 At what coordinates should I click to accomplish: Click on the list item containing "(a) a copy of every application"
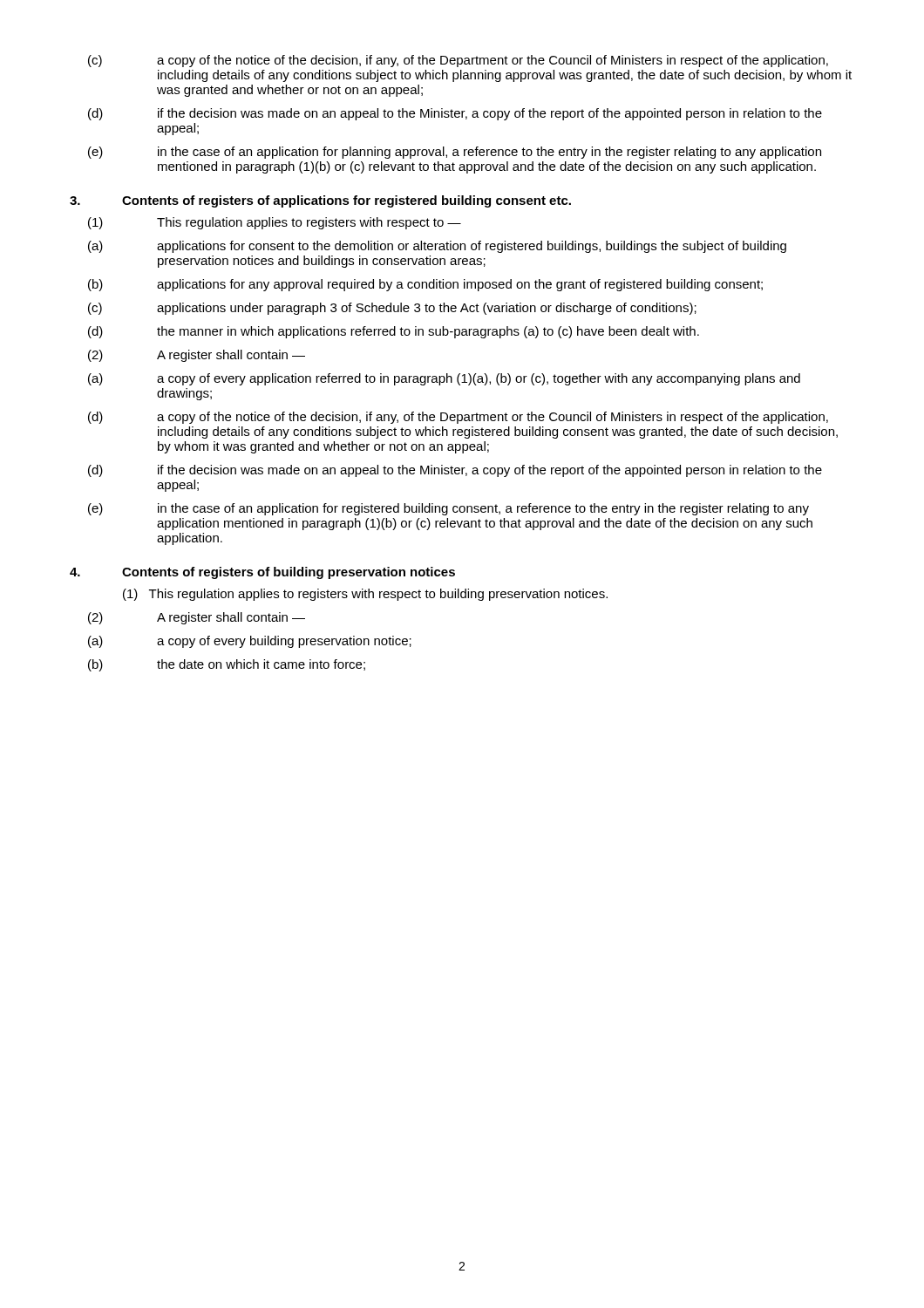tap(462, 385)
